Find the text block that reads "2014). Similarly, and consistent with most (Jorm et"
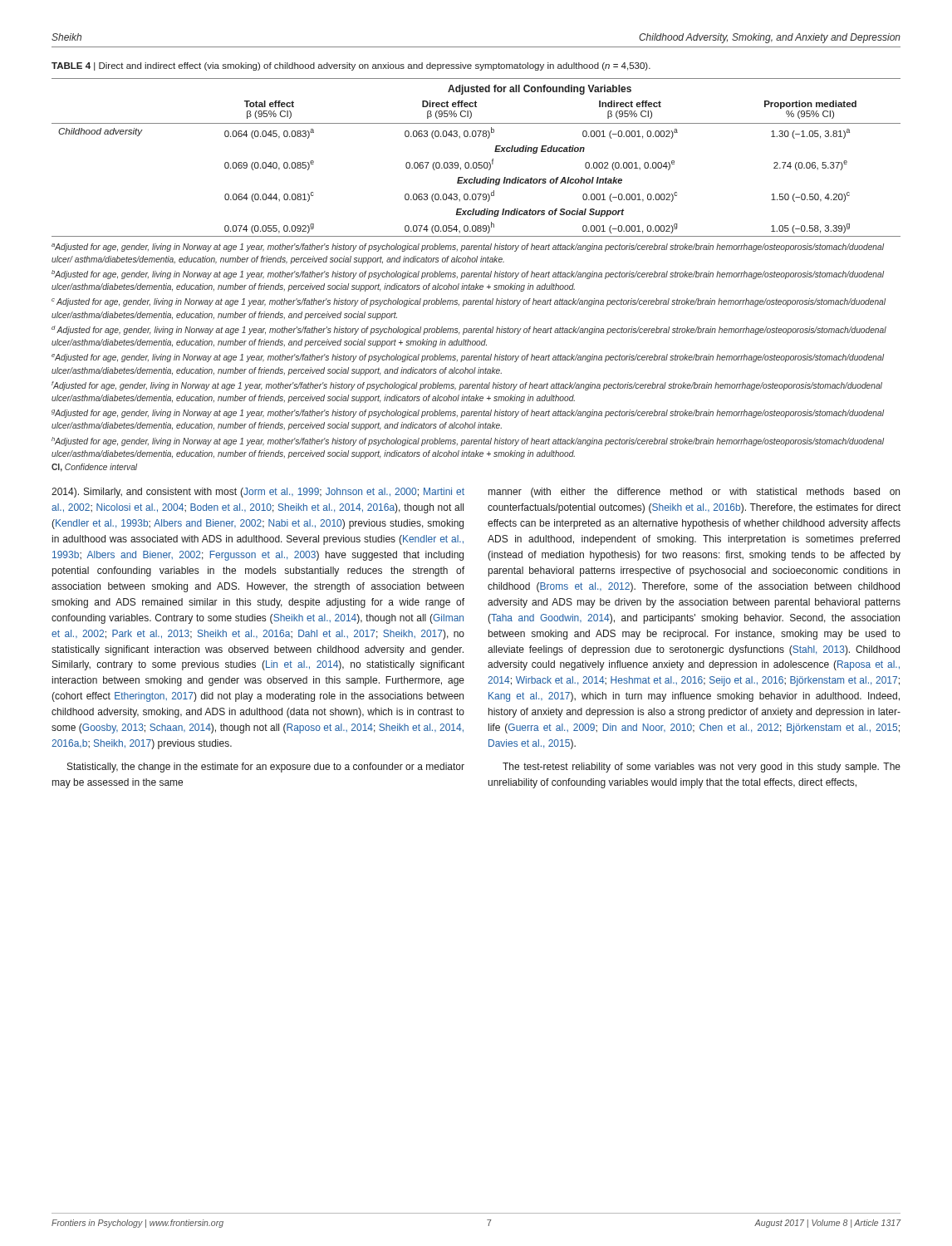The image size is (952, 1246). click(x=258, y=638)
